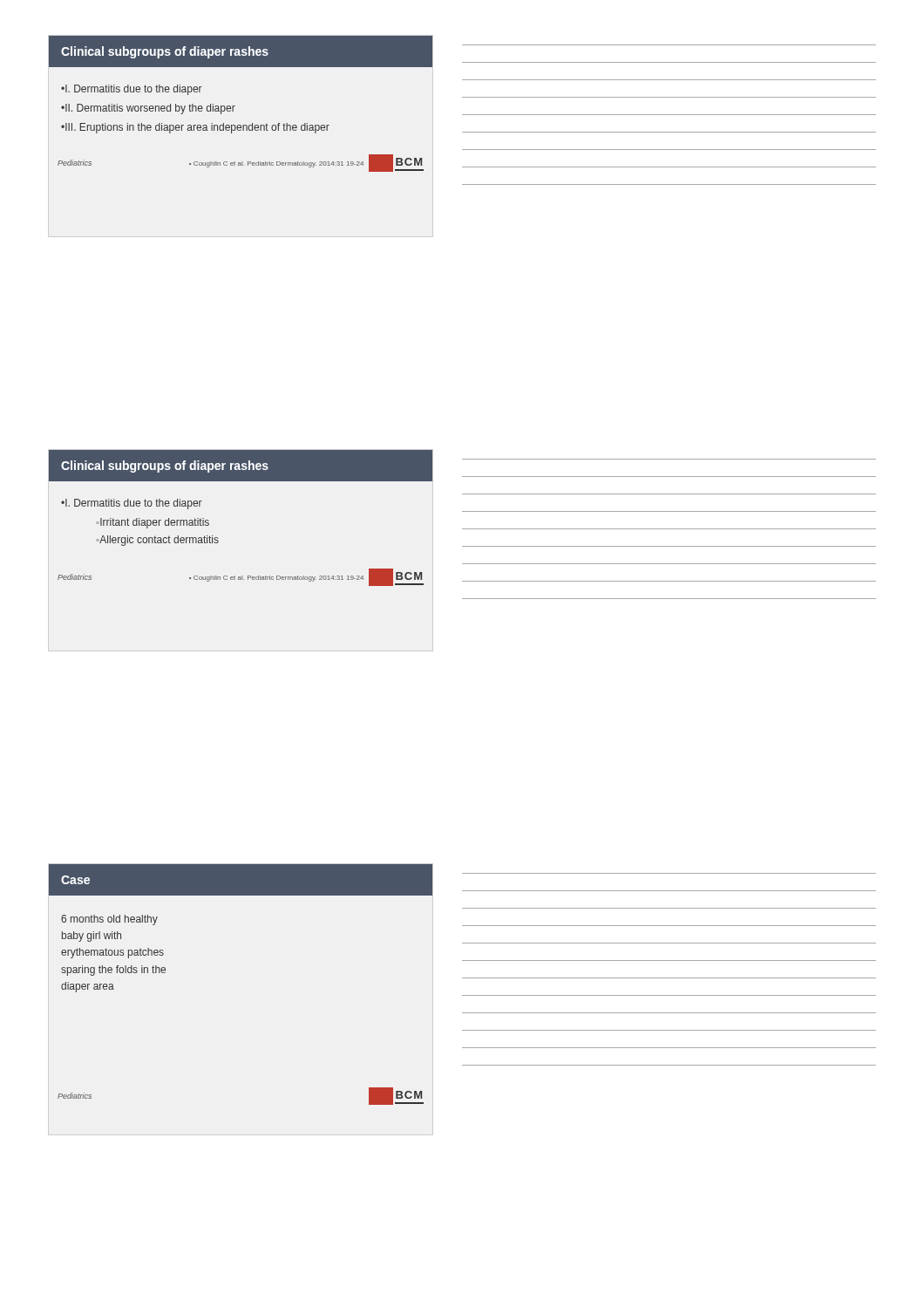The height and width of the screenshot is (1308, 924).
Task: Locate the block of text that opens with "•III. Eruptions in the diaper area independent"
Action: pos(195,127)
